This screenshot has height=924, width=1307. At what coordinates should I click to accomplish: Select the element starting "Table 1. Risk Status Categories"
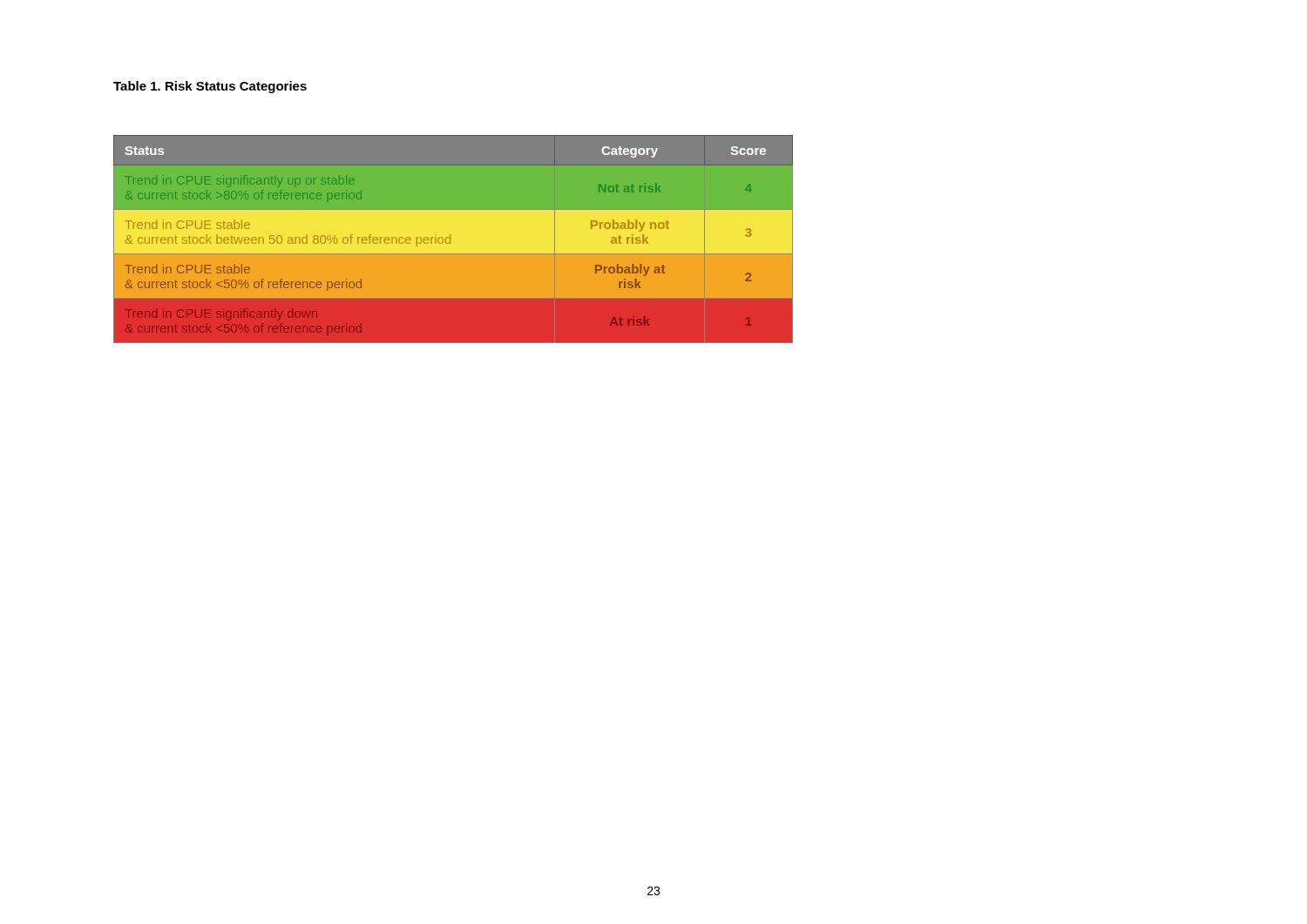(x=210, y=86)
